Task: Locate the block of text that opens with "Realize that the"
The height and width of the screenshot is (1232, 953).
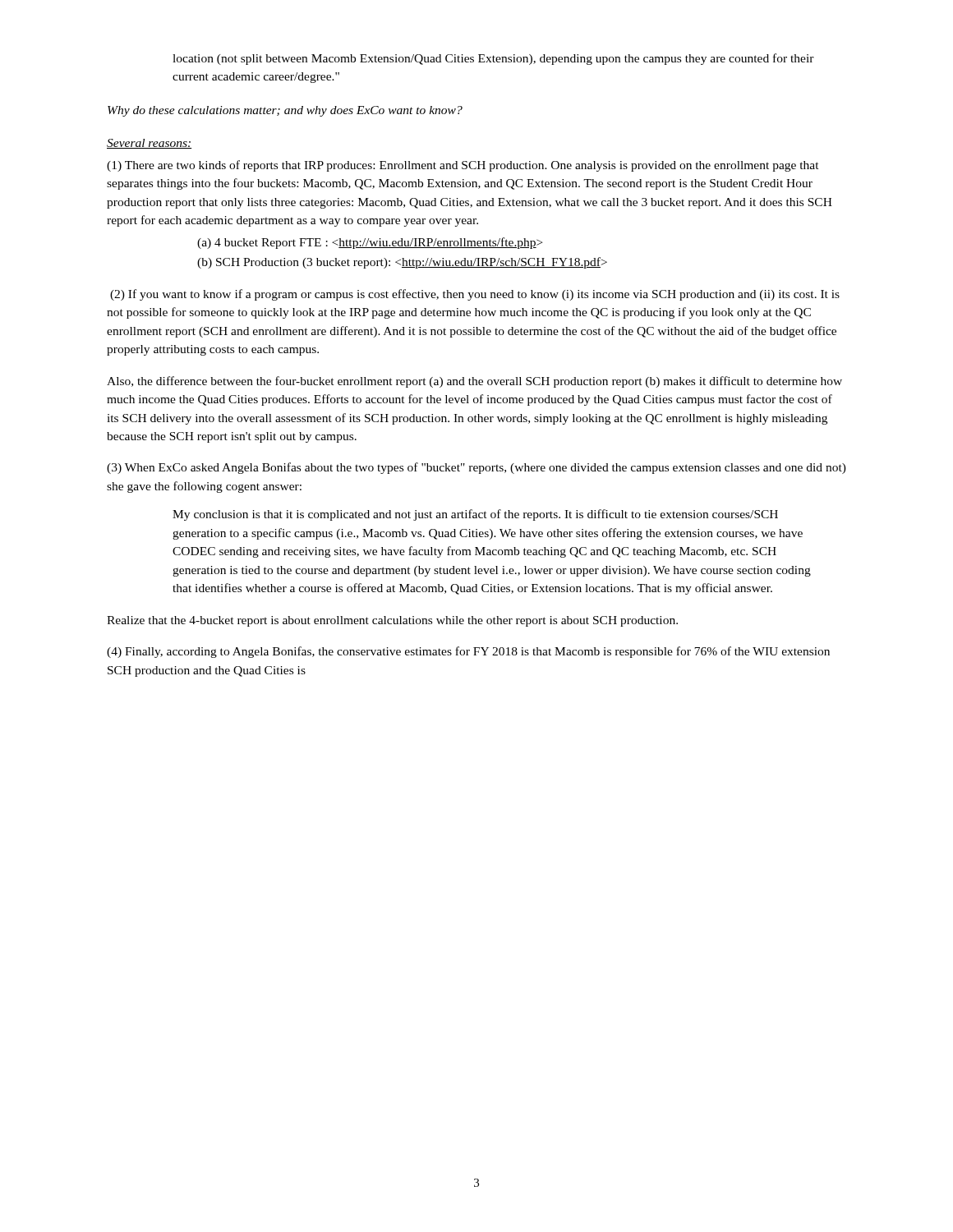Action: (393, 619)
